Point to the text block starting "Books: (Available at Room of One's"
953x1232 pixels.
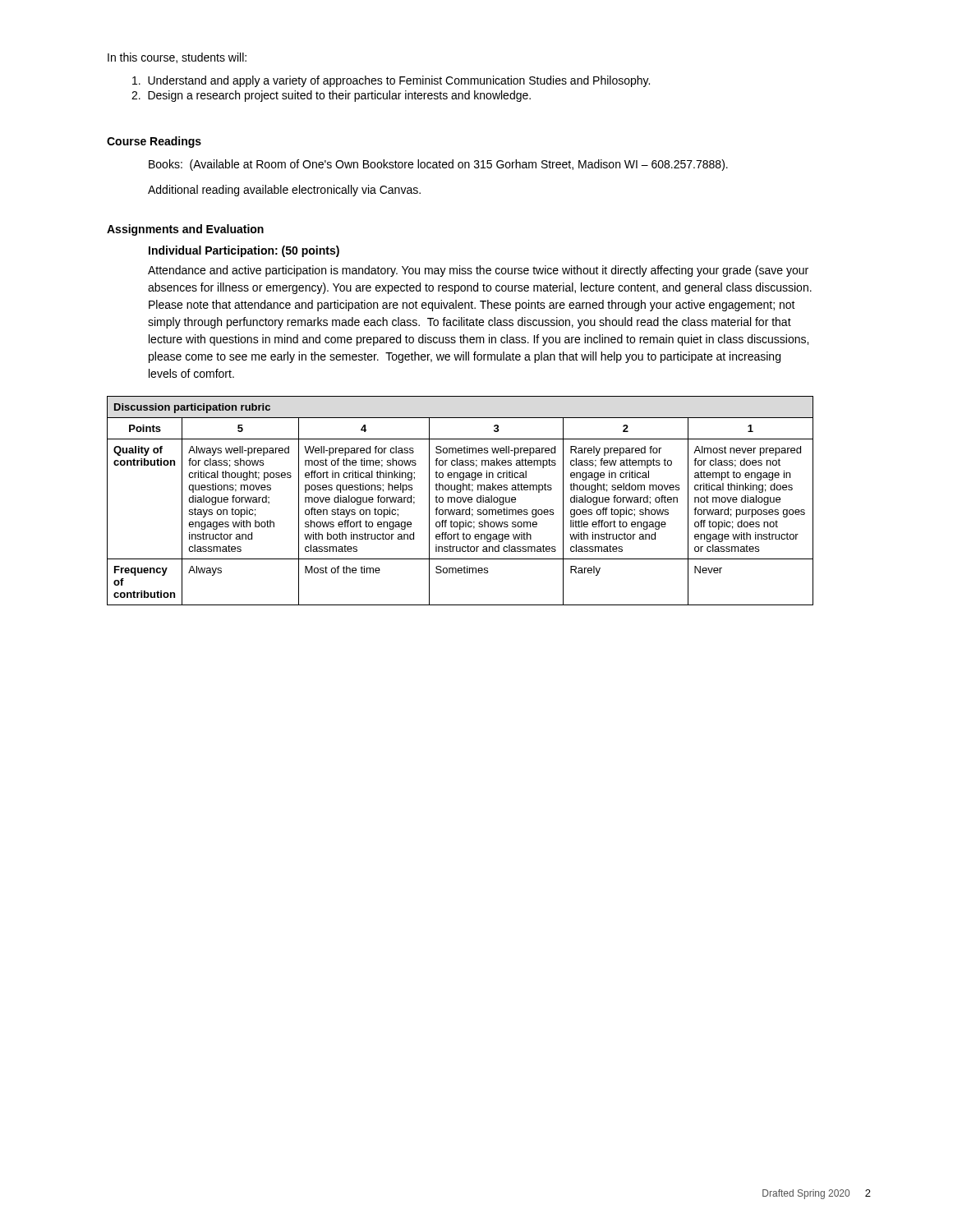point(438,165)
